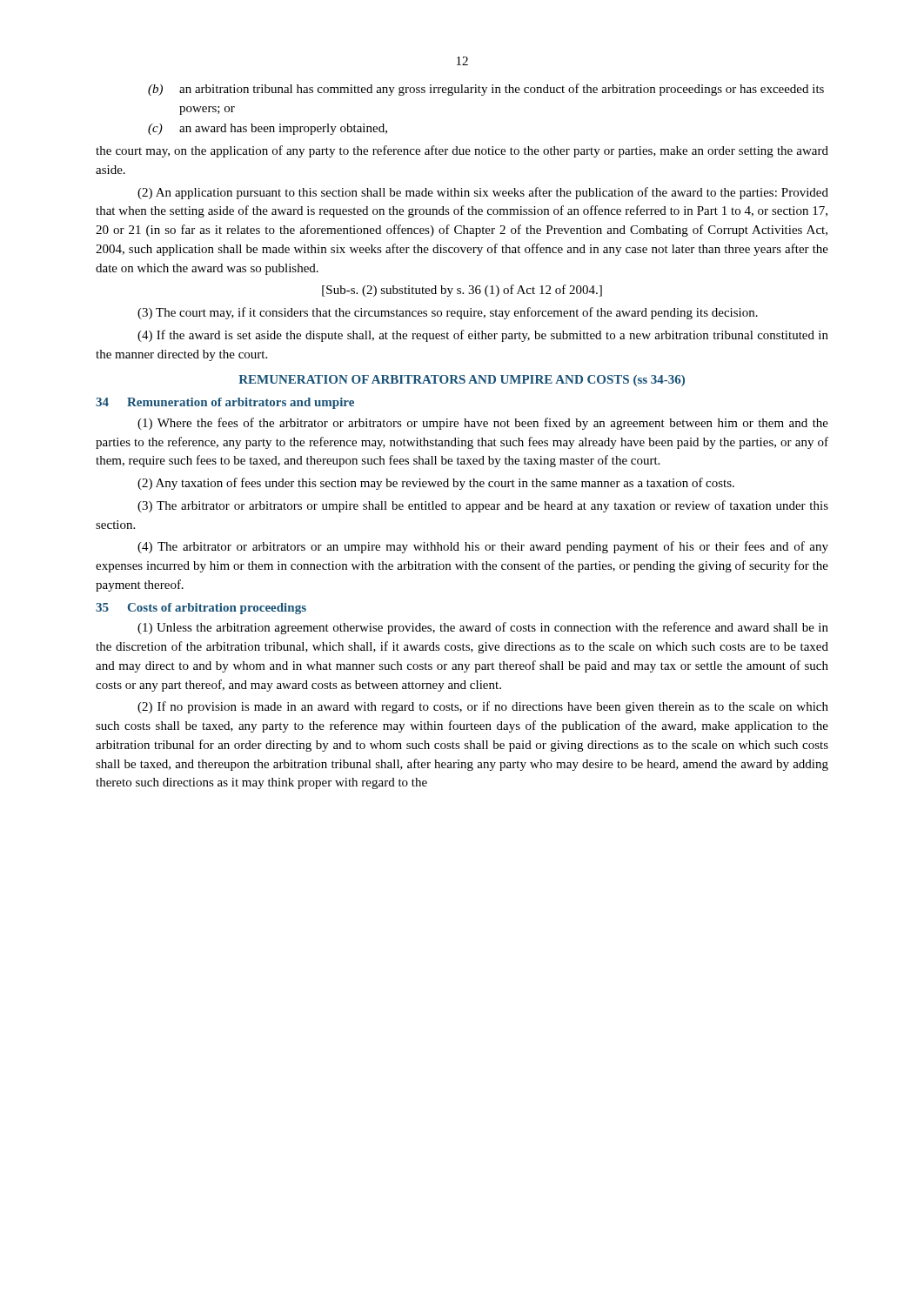Select the block starting "35 Costs of arbitration proceedings"

(201, 608)
